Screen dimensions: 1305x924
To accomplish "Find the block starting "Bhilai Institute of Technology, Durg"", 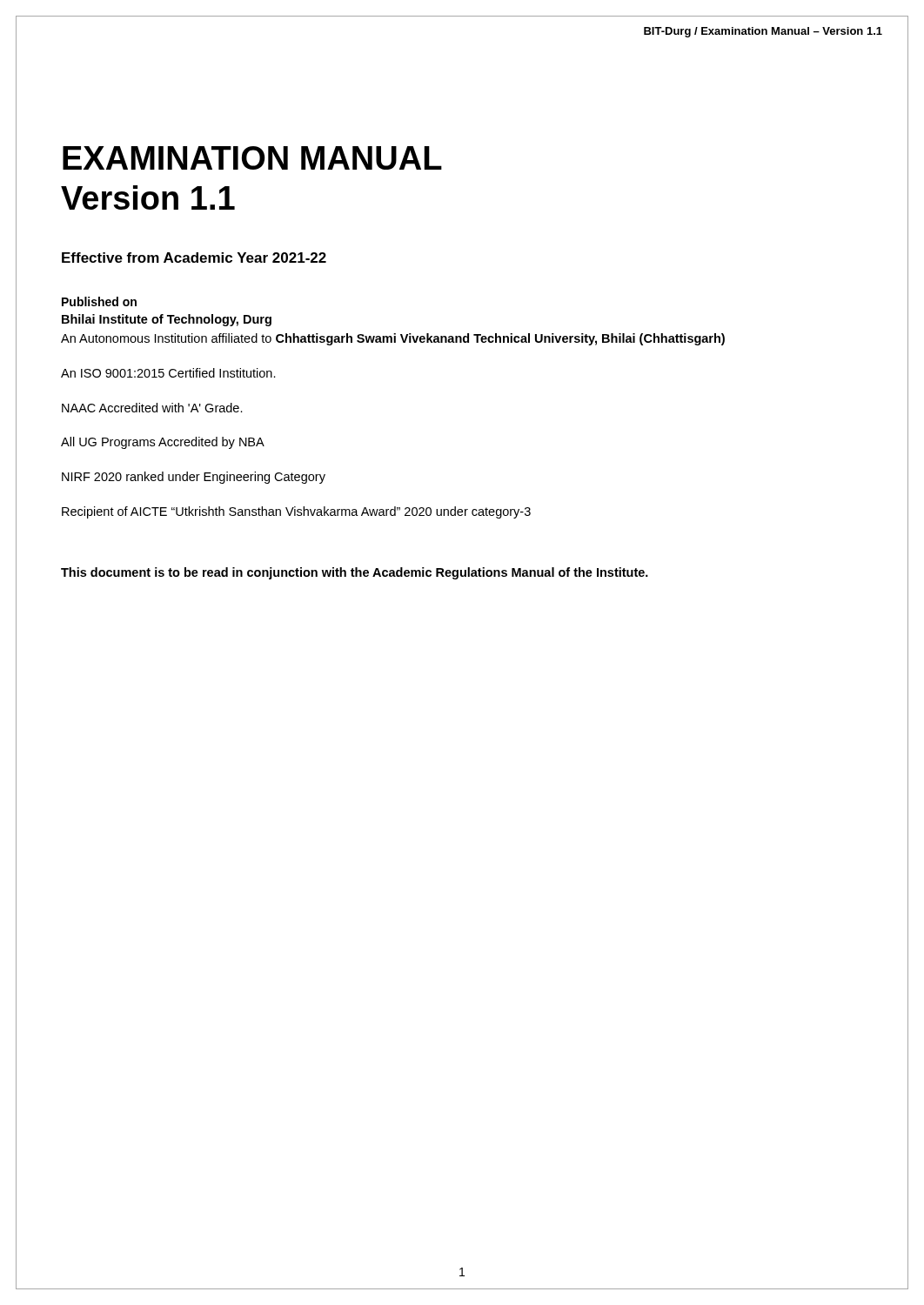I will (x=167, y=319).
